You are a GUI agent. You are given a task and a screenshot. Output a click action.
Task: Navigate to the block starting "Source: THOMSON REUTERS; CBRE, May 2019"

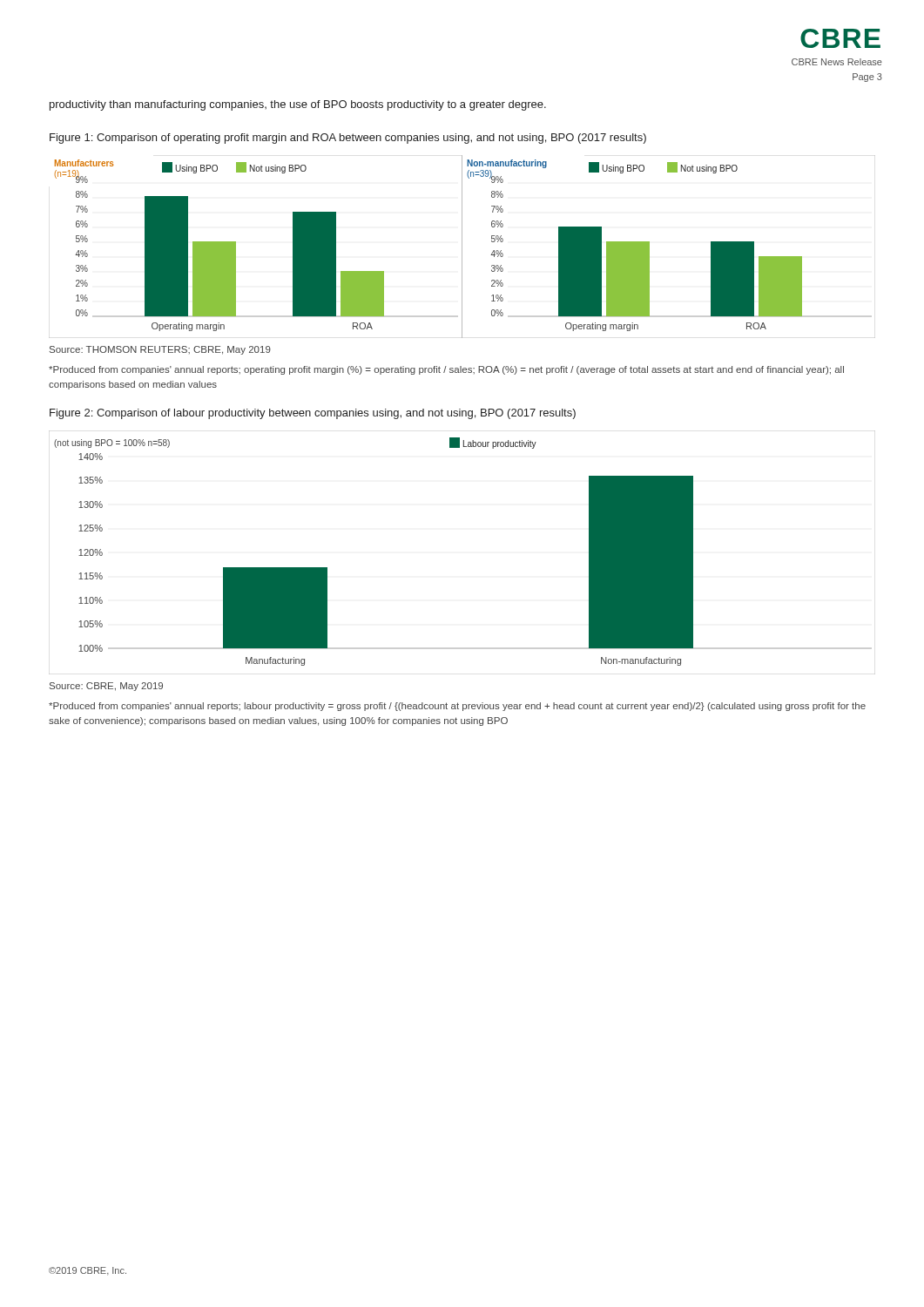click(160, 349)
